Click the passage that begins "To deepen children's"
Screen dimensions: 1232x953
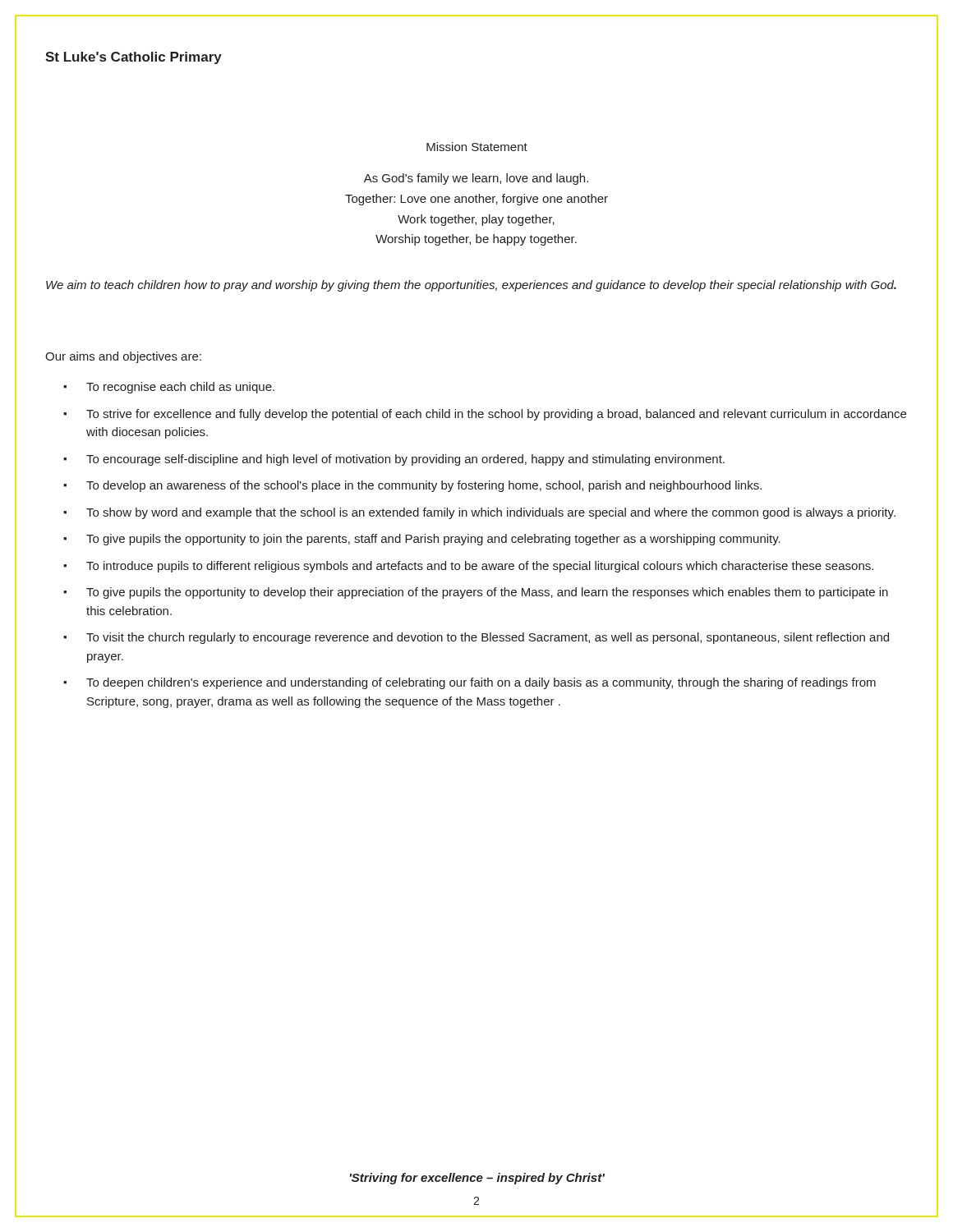pyautogui.click(x=481, y=691)
